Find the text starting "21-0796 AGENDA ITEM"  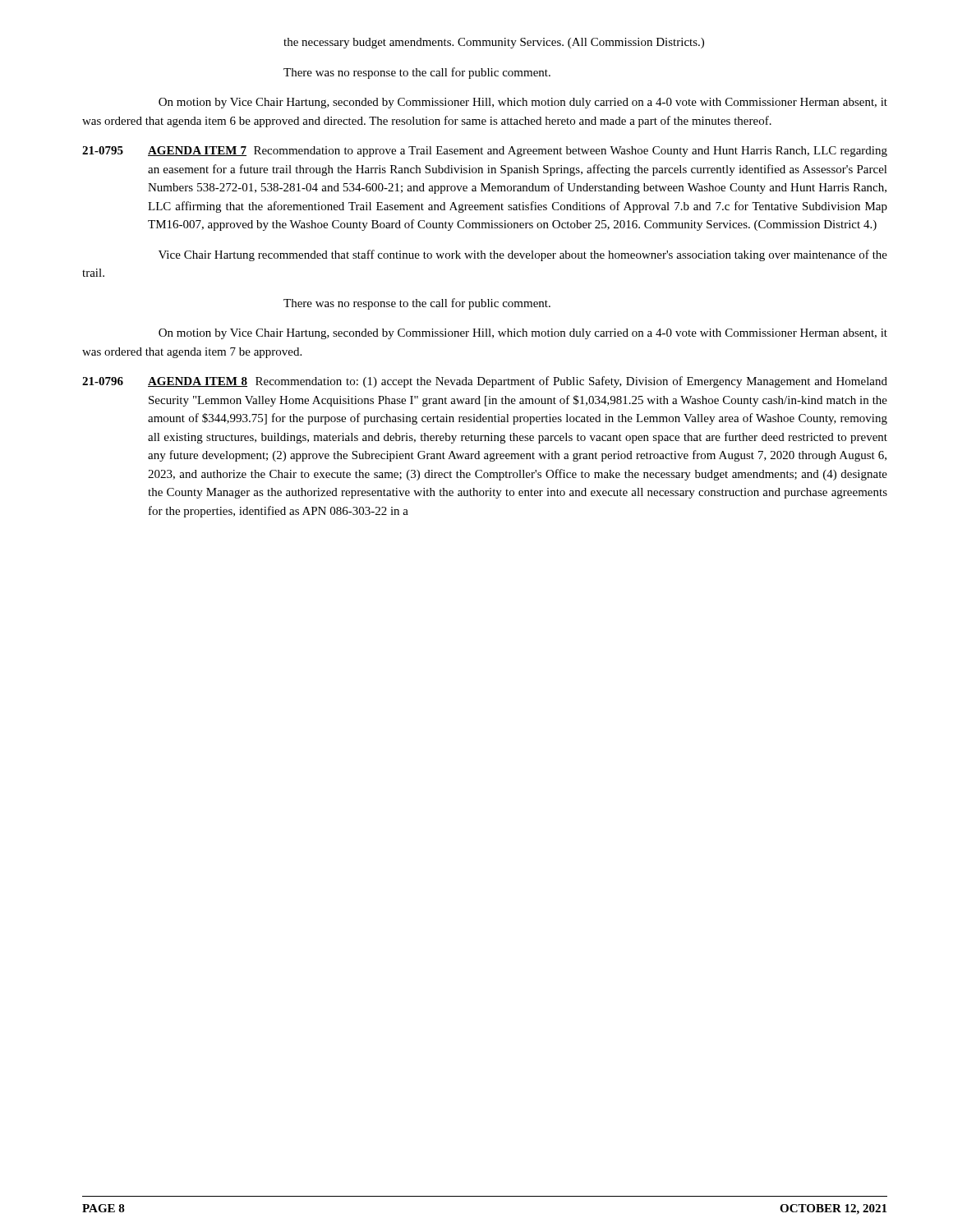[x=485, y=446]
